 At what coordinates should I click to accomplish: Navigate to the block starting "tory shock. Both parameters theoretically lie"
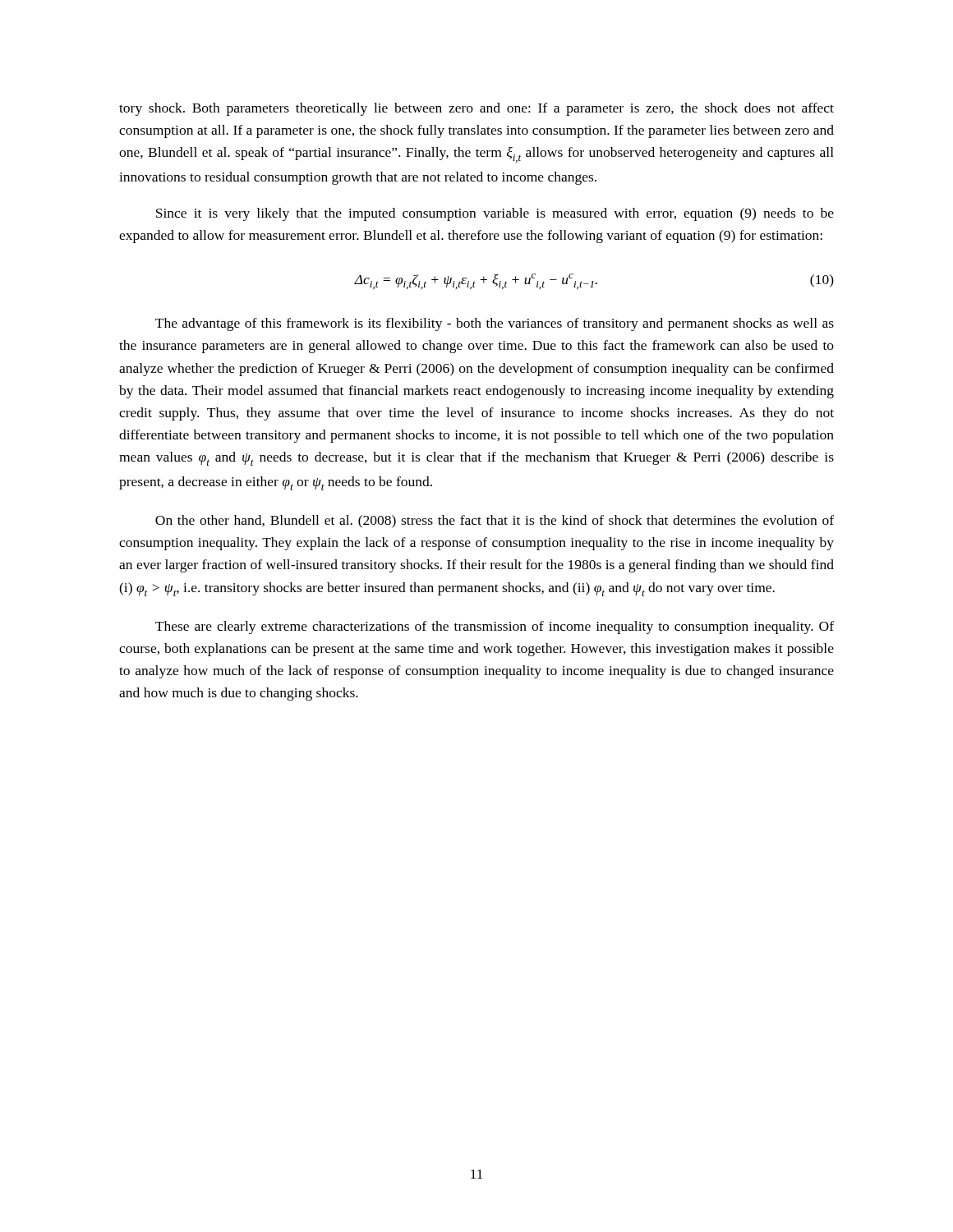point(476,172)
